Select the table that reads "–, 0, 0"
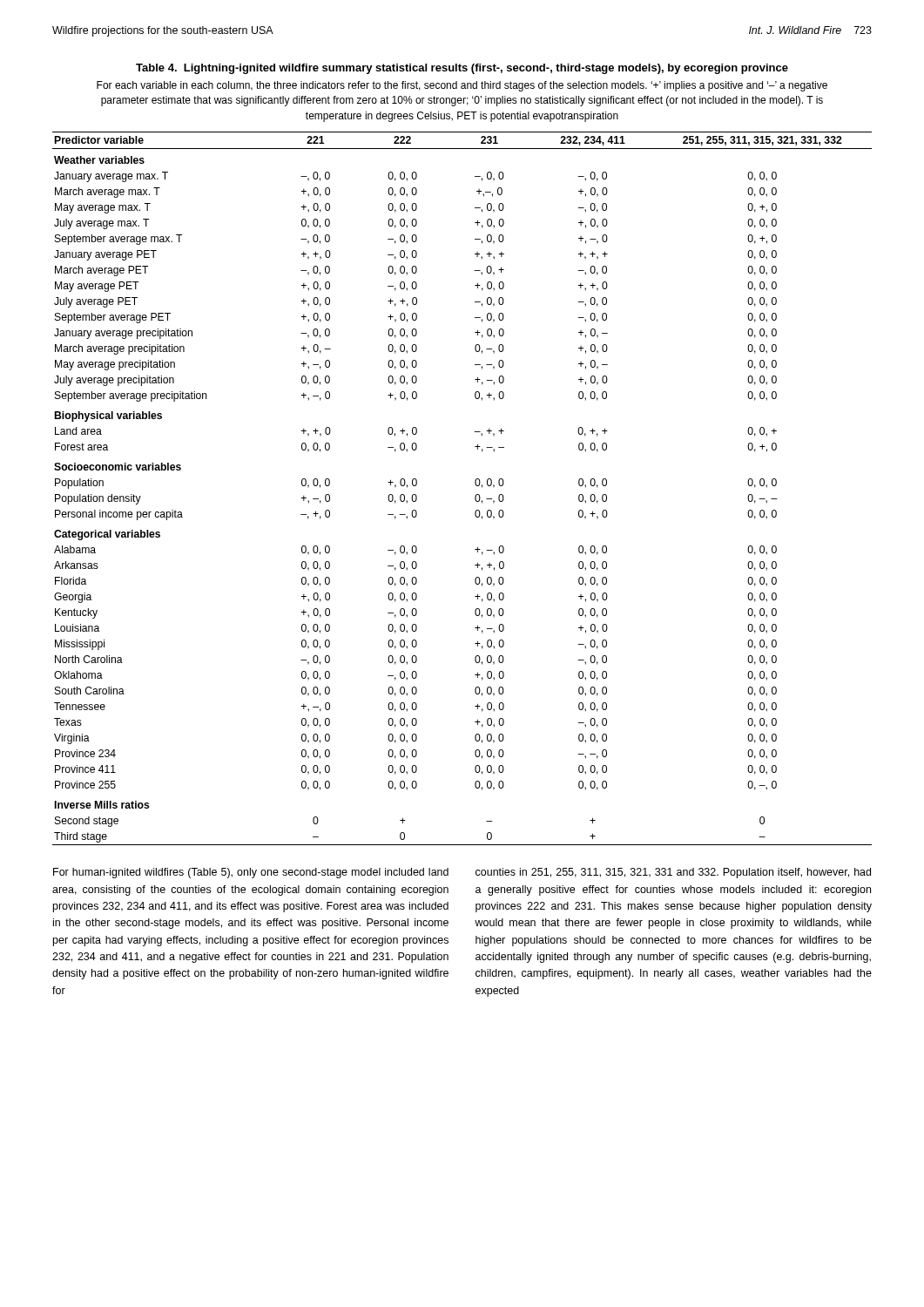This screenshot has width=924, height=1307. point(462,489)
